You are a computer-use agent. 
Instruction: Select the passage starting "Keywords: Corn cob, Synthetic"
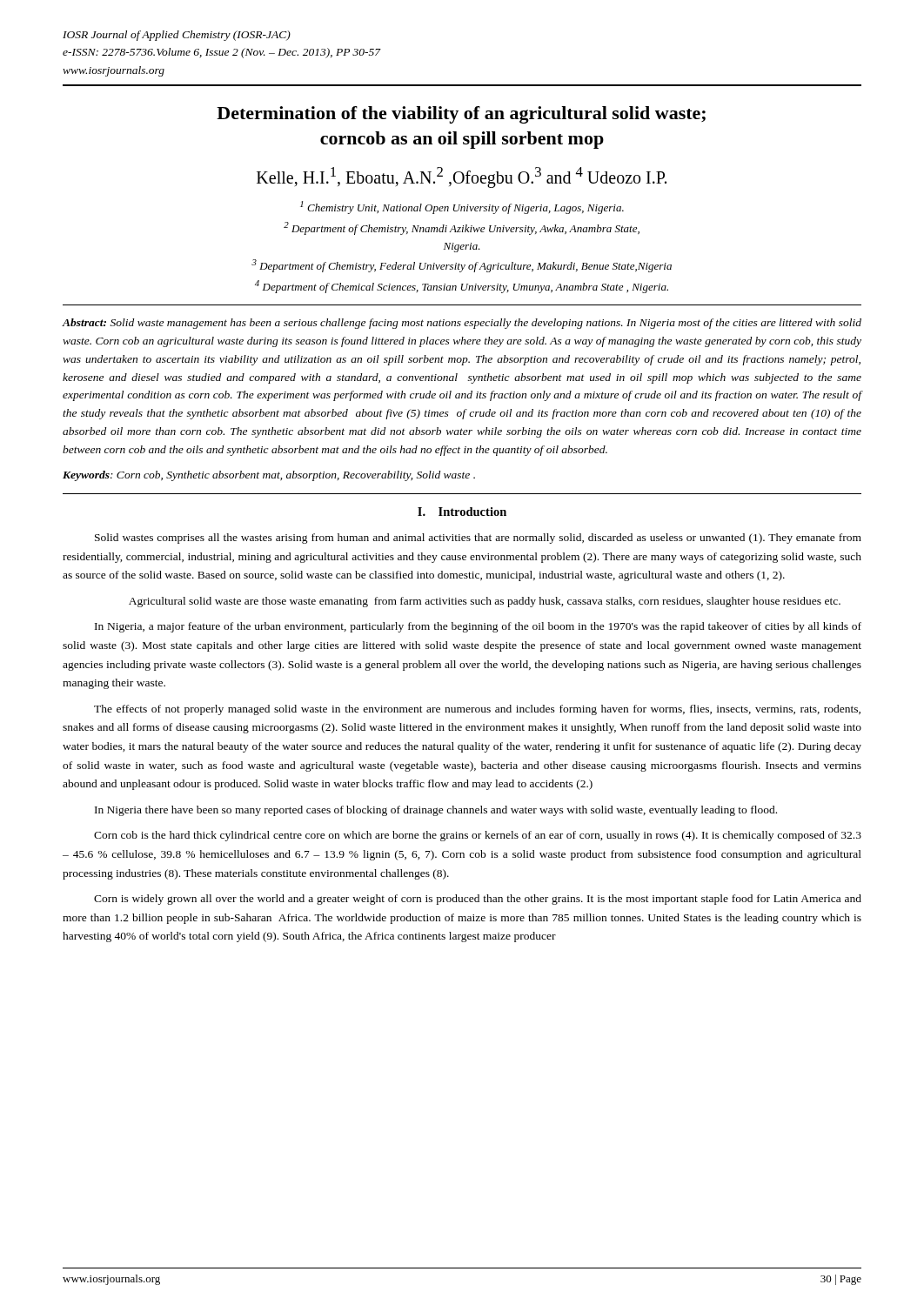[269, 475]
